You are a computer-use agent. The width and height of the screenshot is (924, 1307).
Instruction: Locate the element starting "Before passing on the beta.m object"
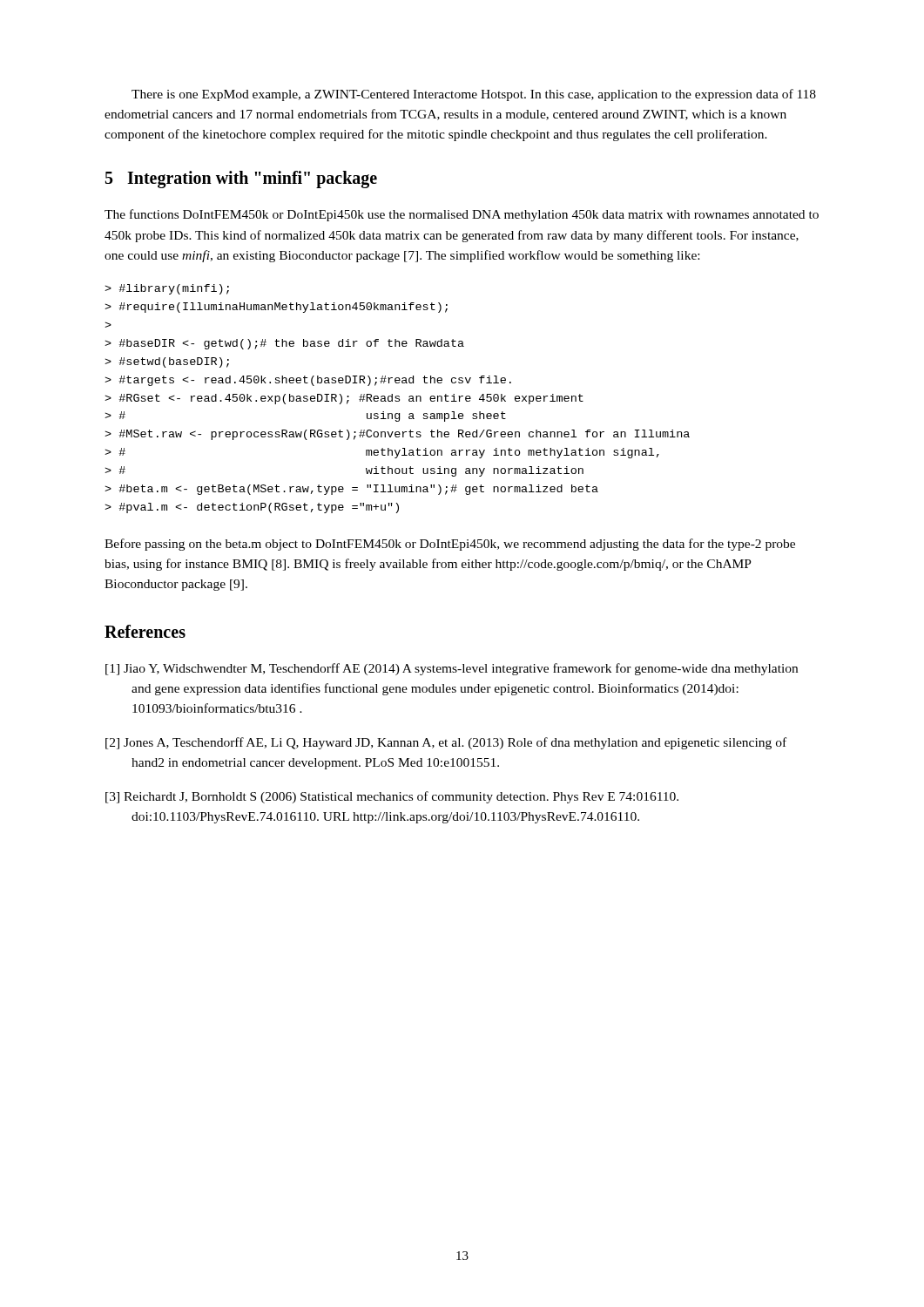(x=462, y=564)
